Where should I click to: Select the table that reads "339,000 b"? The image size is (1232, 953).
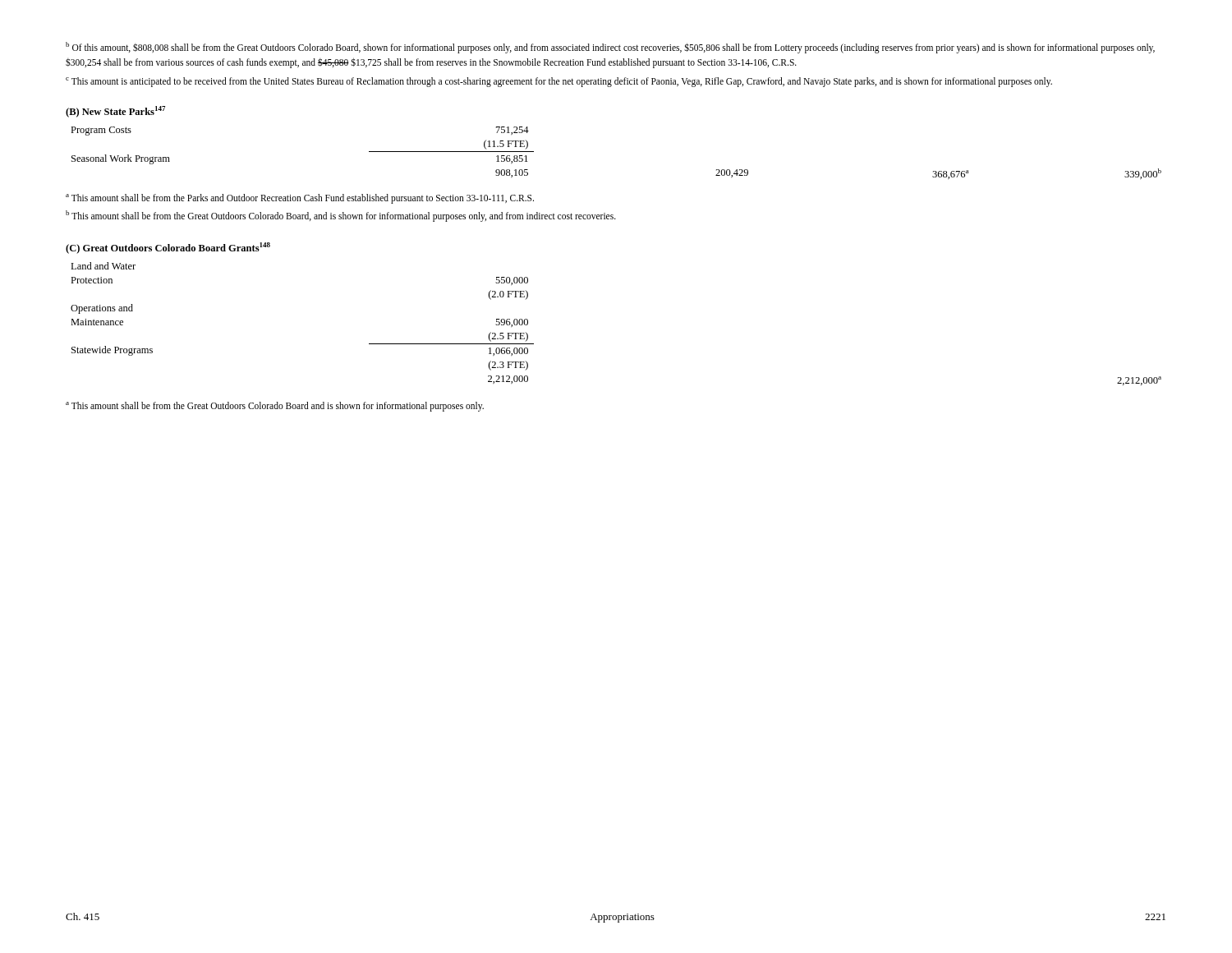[x=616, y=153]
